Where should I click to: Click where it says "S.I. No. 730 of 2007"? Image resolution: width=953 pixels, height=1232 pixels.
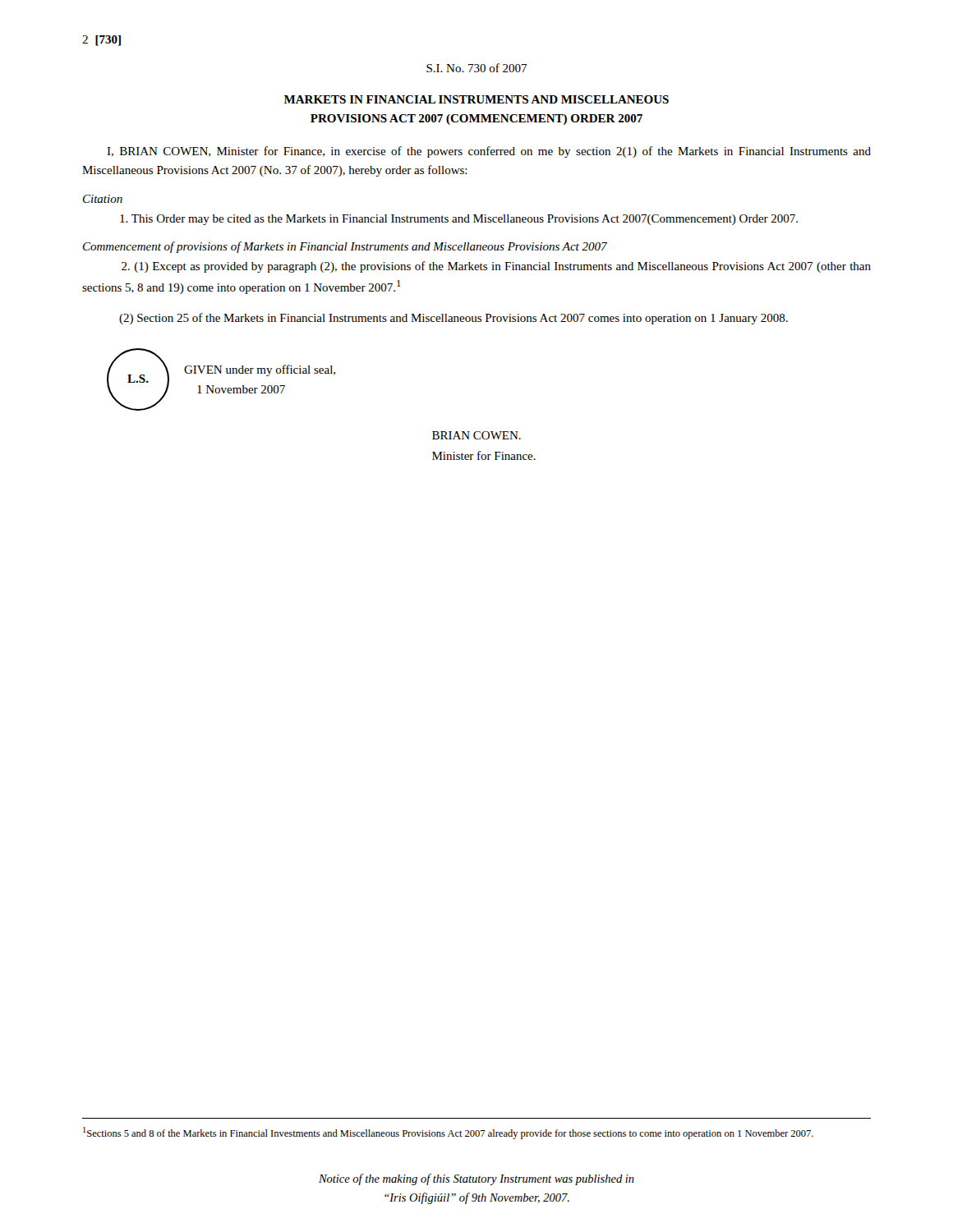tap(476, 68)
